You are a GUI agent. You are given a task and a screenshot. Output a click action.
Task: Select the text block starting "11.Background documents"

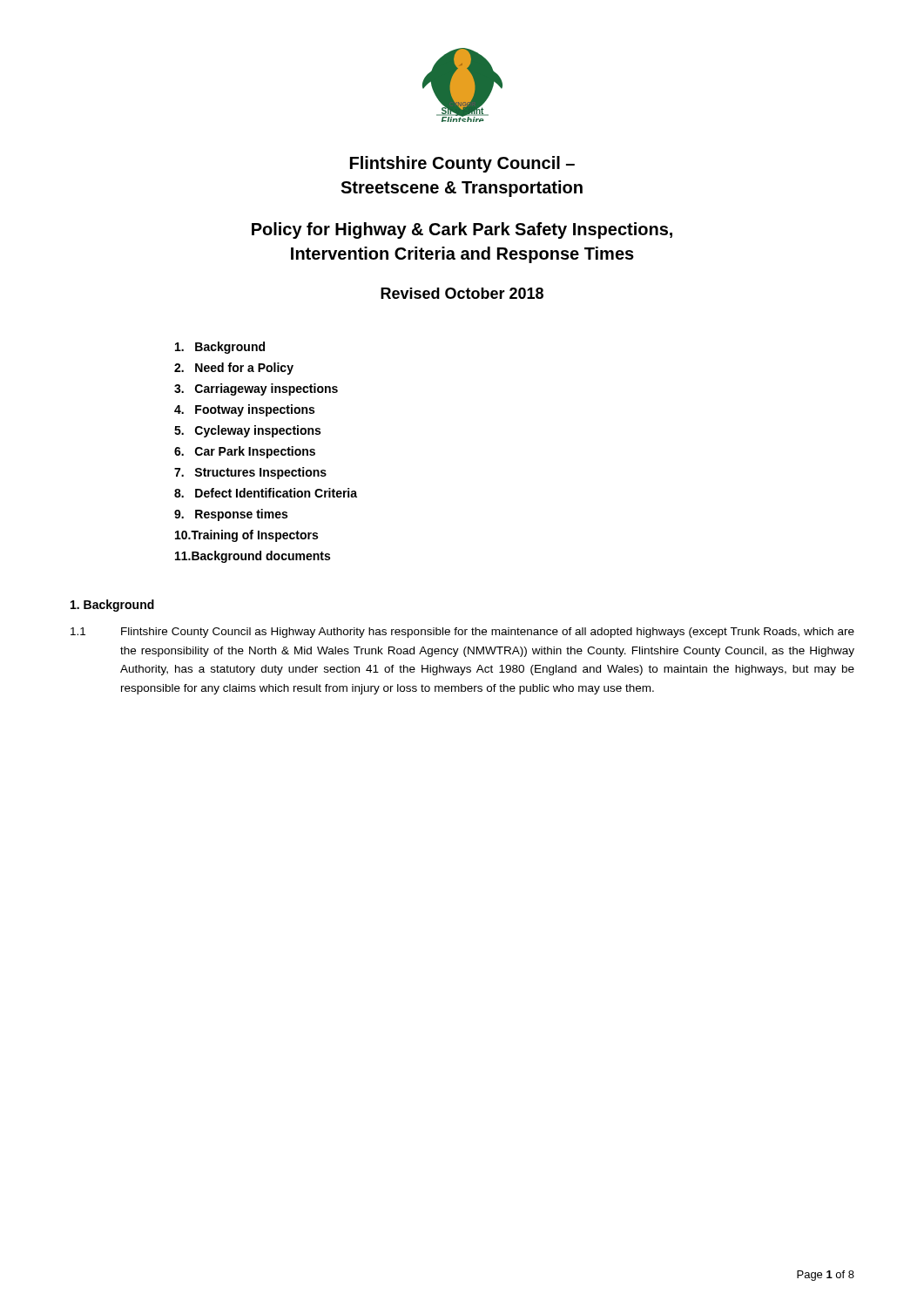tap(252, 556)
